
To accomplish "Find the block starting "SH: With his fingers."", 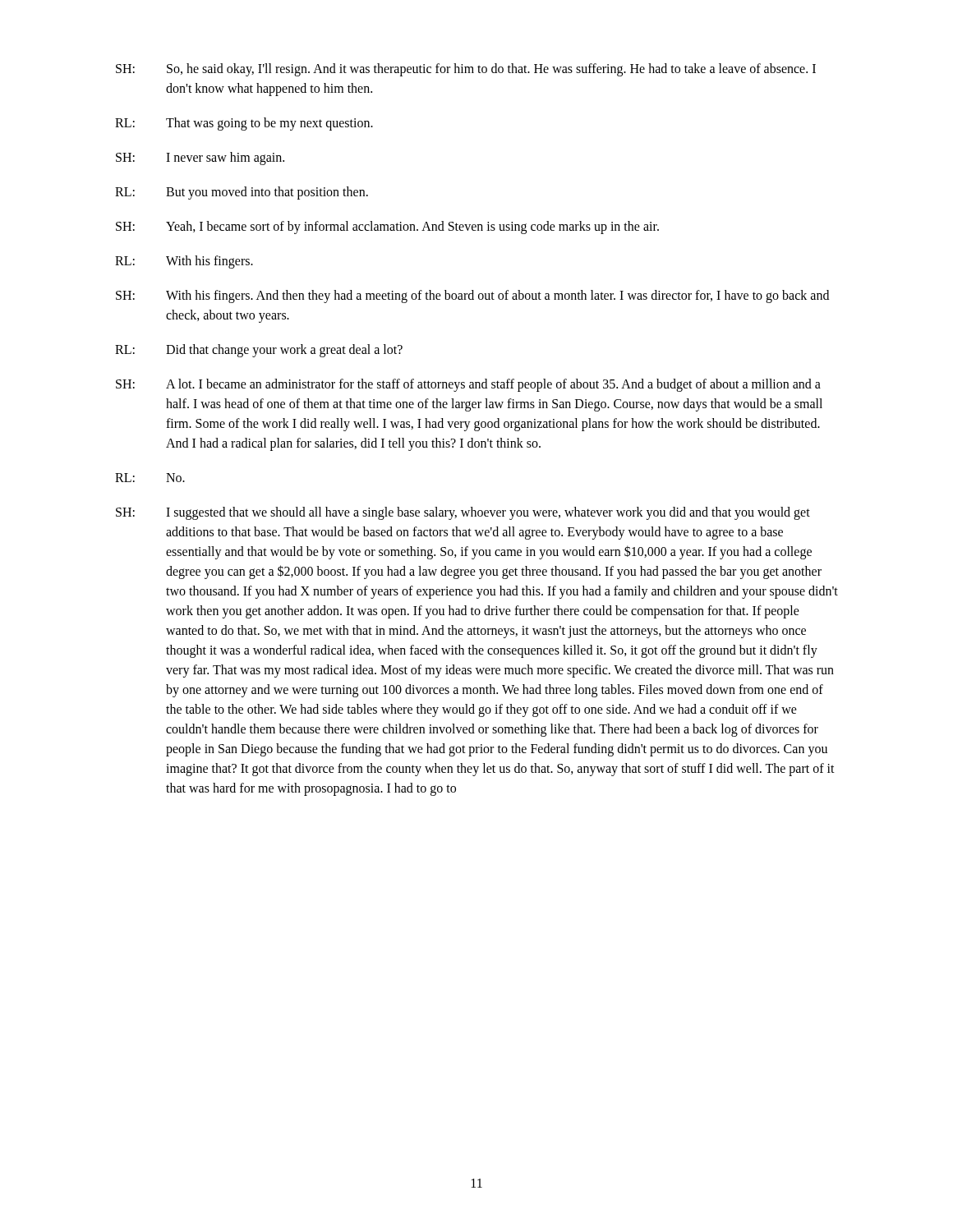I will point(476,306).
